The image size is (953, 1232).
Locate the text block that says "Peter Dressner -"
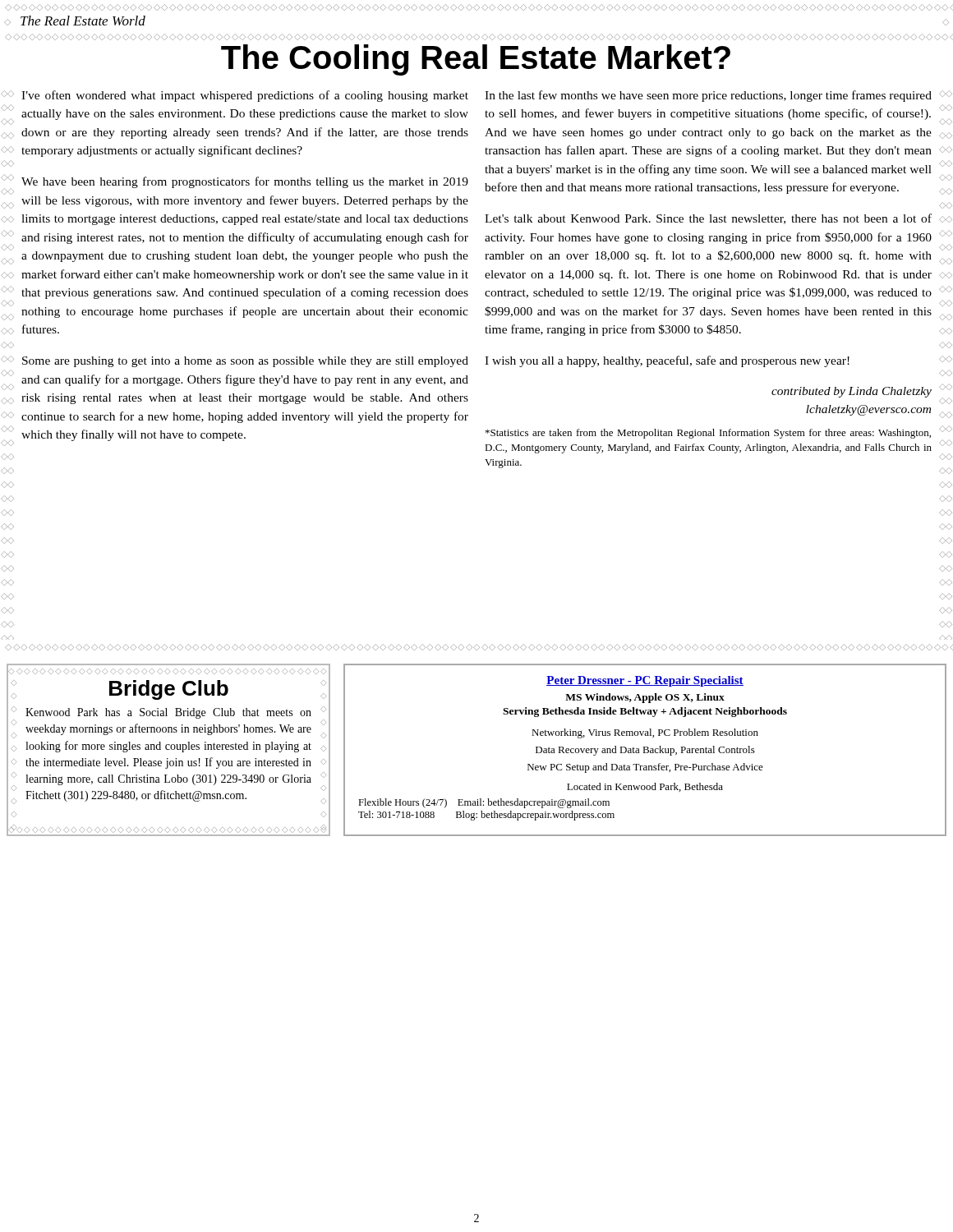tap(645, 748)
